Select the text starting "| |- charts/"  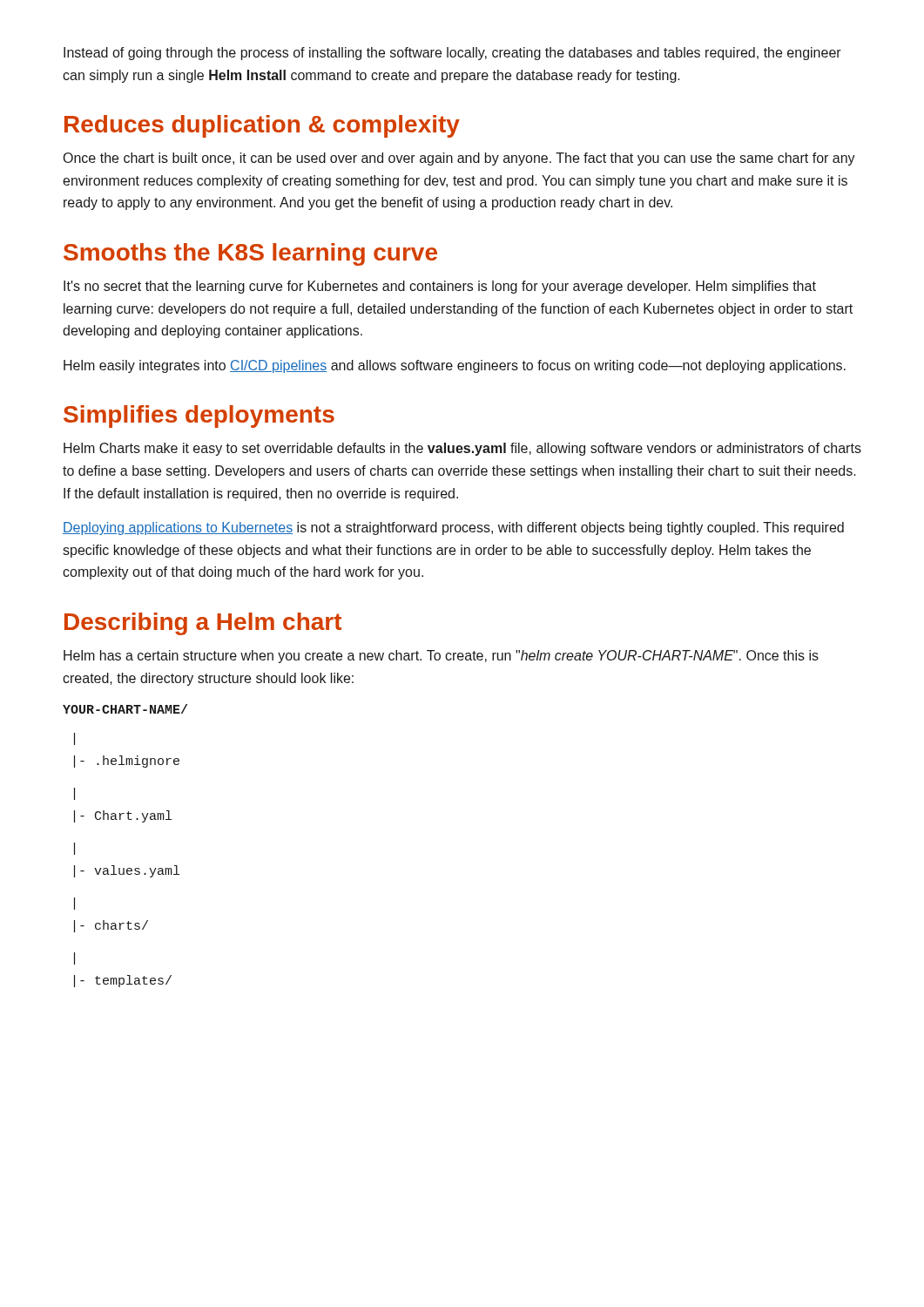click(74, 904)
